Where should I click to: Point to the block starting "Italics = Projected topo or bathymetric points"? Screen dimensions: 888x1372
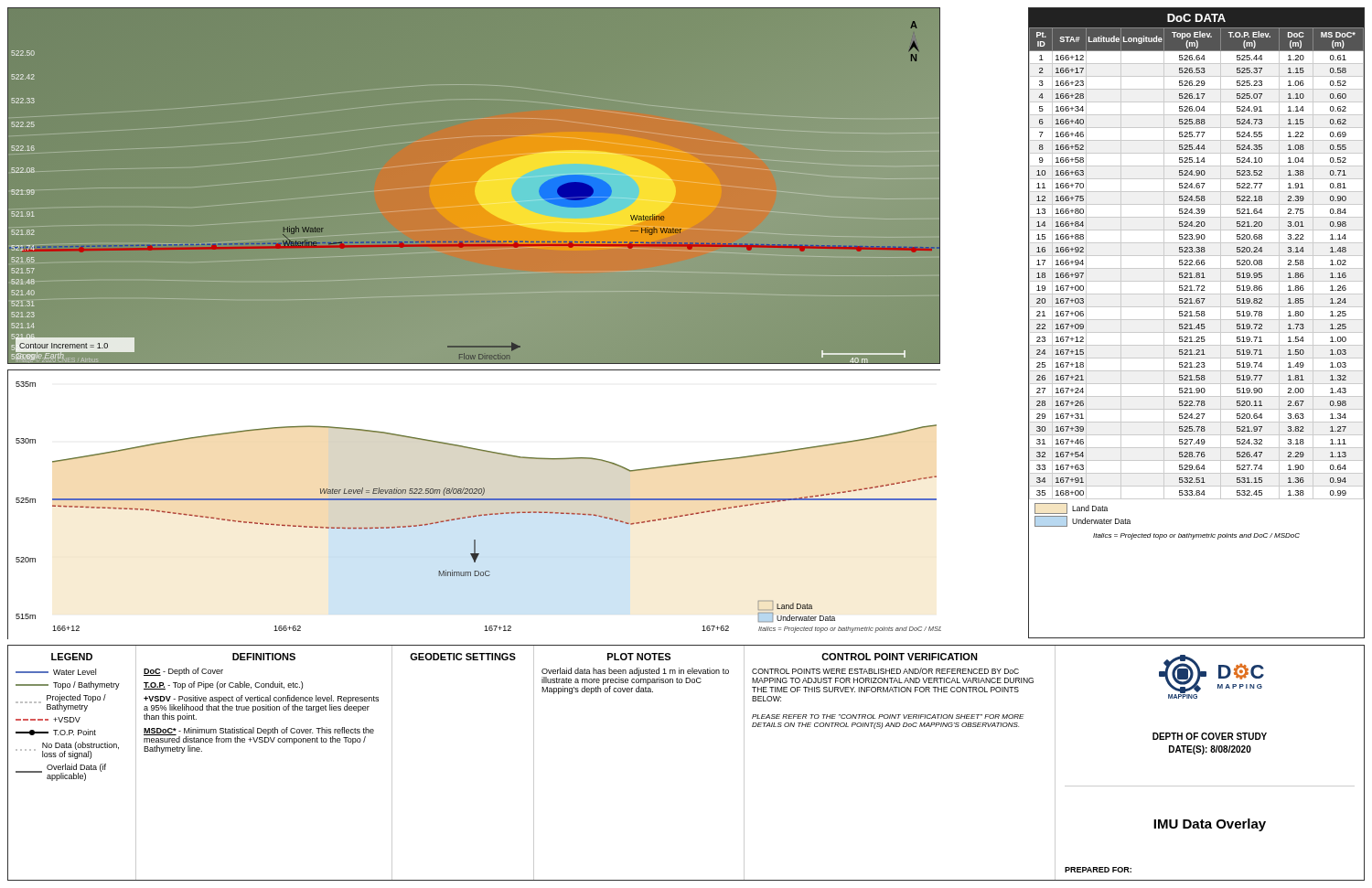click(1196, 535)
